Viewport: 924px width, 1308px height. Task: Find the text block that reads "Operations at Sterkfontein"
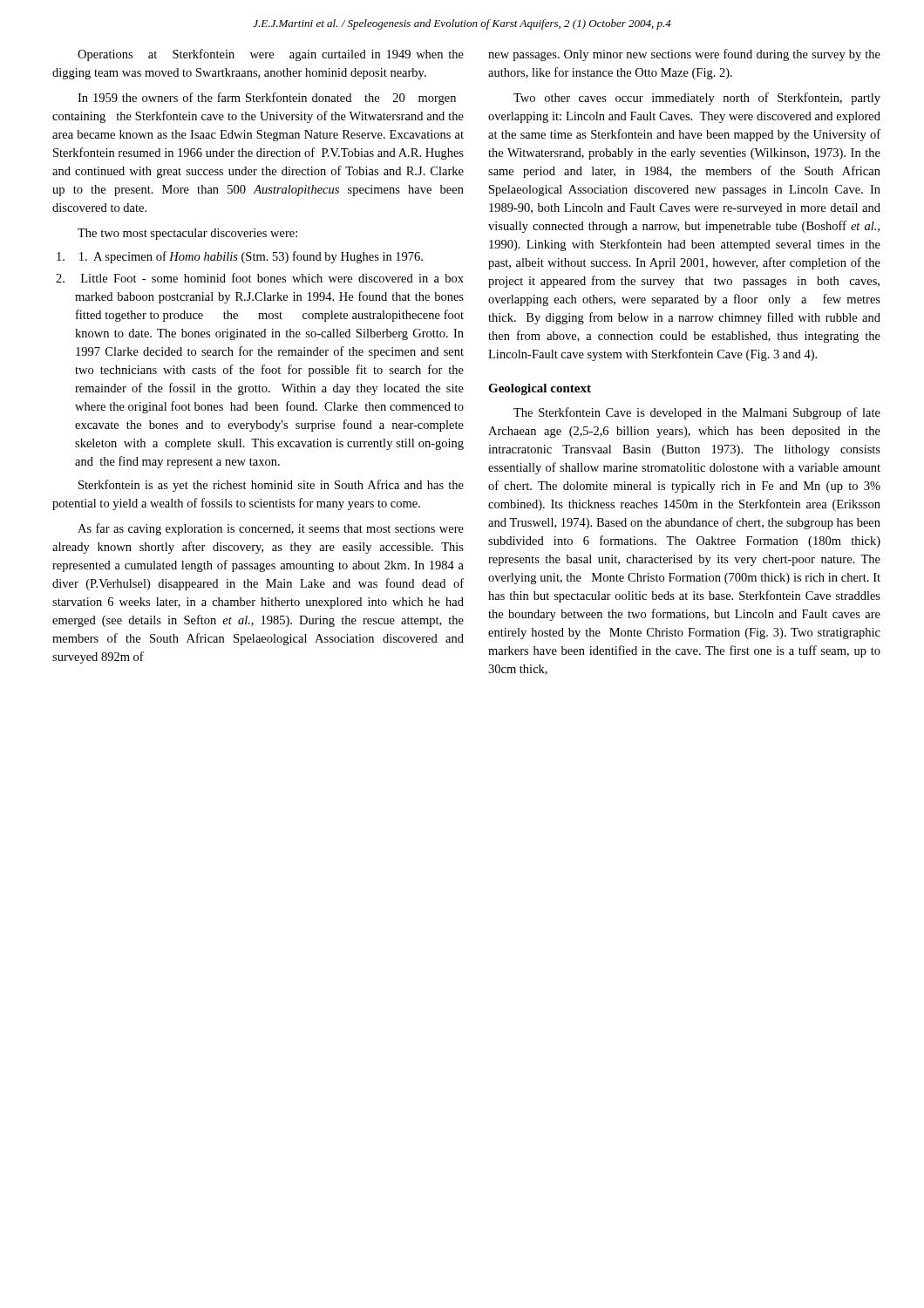tap(258, 64)
